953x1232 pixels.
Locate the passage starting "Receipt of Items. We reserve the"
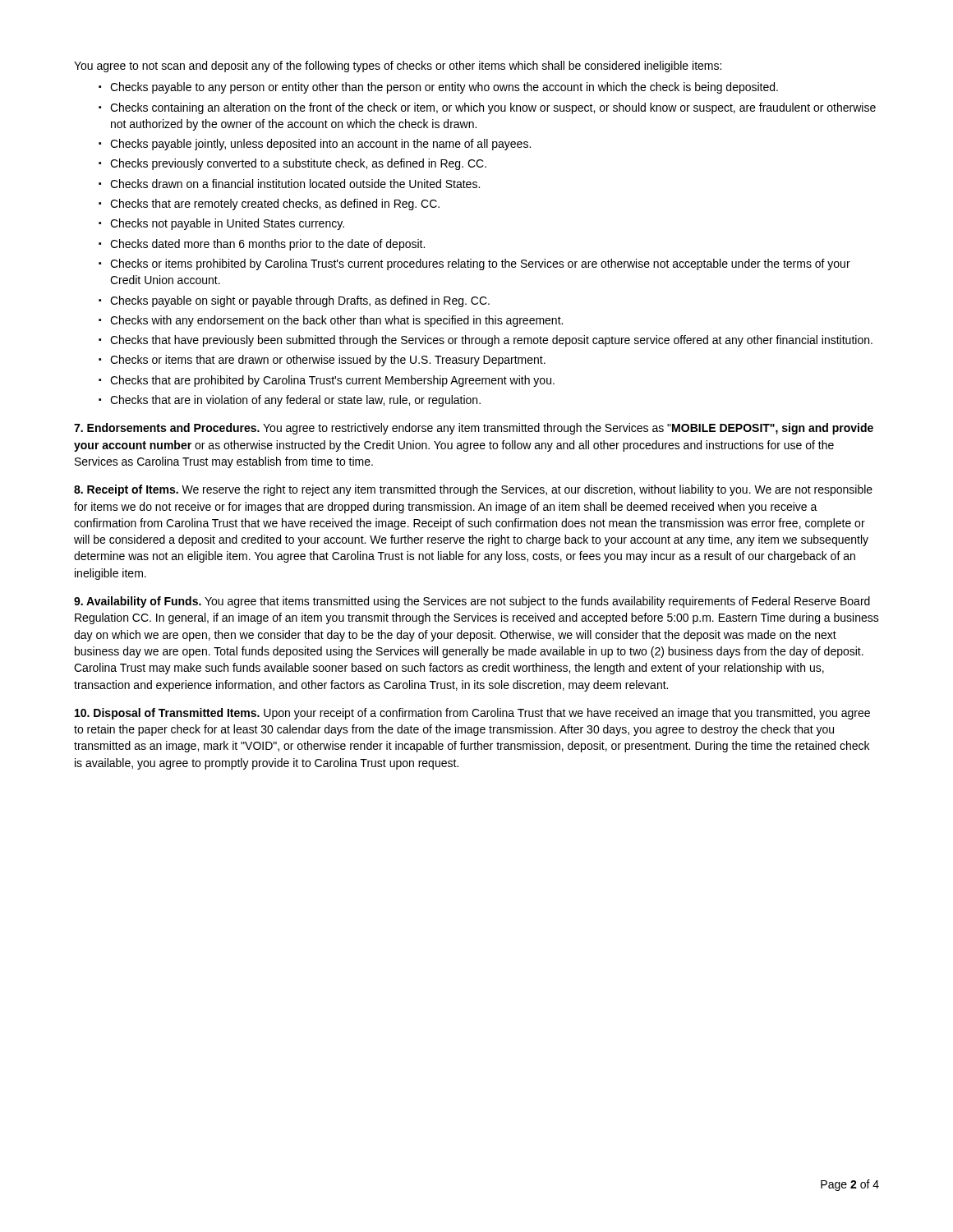(473, 531)
